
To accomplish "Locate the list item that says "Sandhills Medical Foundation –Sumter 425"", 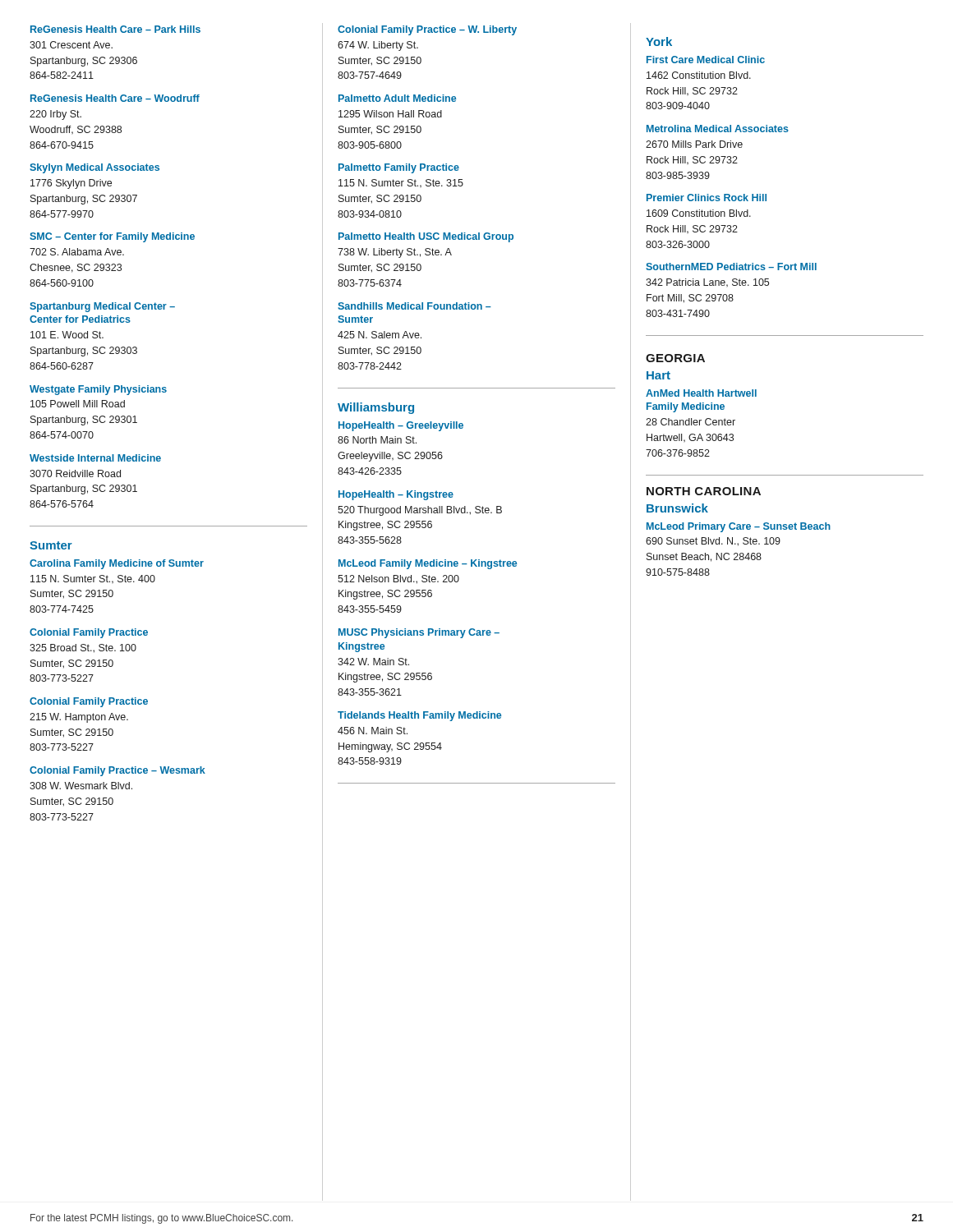I will (x=414, y=306).
